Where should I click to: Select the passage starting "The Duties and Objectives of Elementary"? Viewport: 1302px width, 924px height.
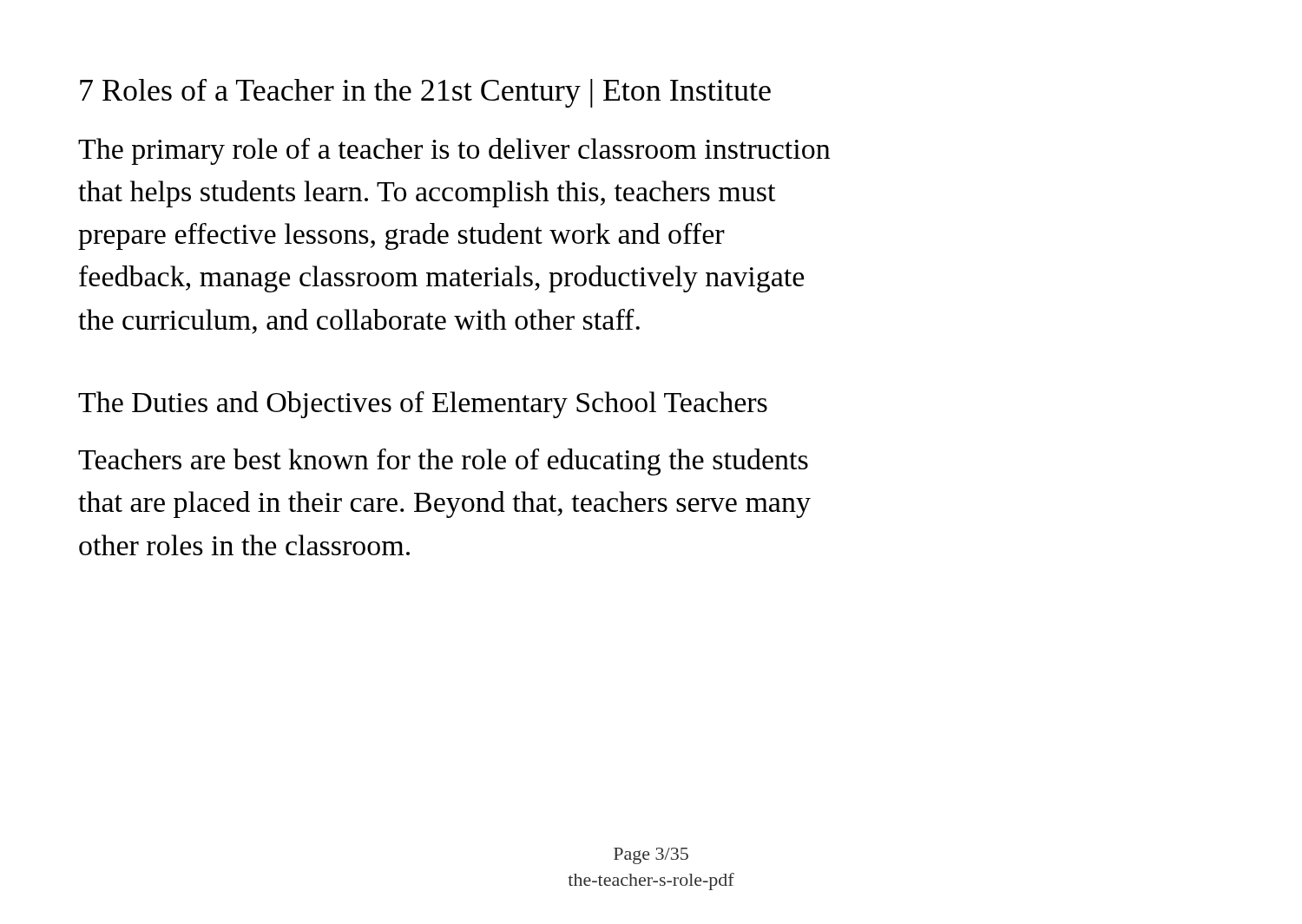tap(423, 402)
